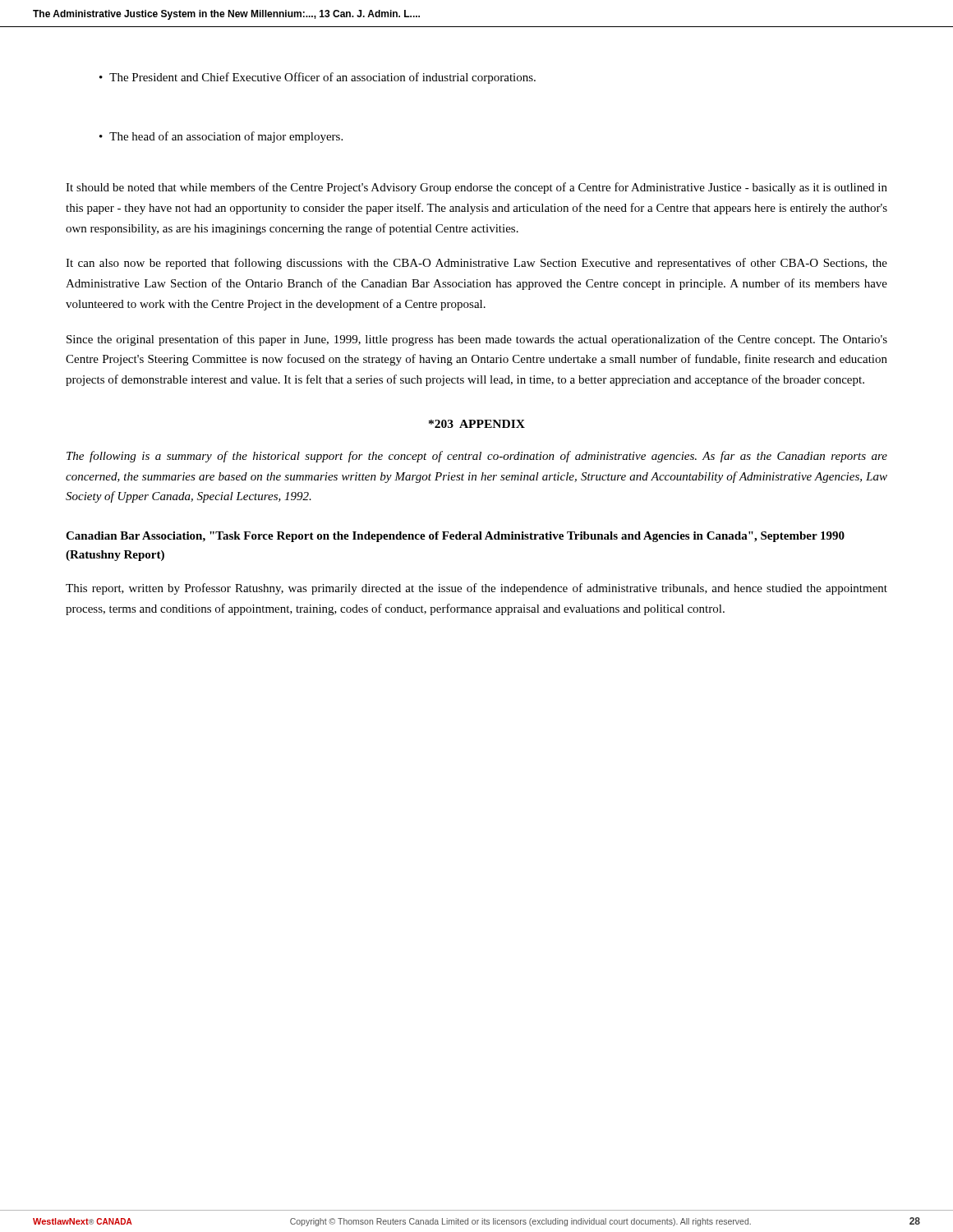Screen dimensions: 1232x953
Task: Click on the region starting "• The head"
Action: coord(221,136)
